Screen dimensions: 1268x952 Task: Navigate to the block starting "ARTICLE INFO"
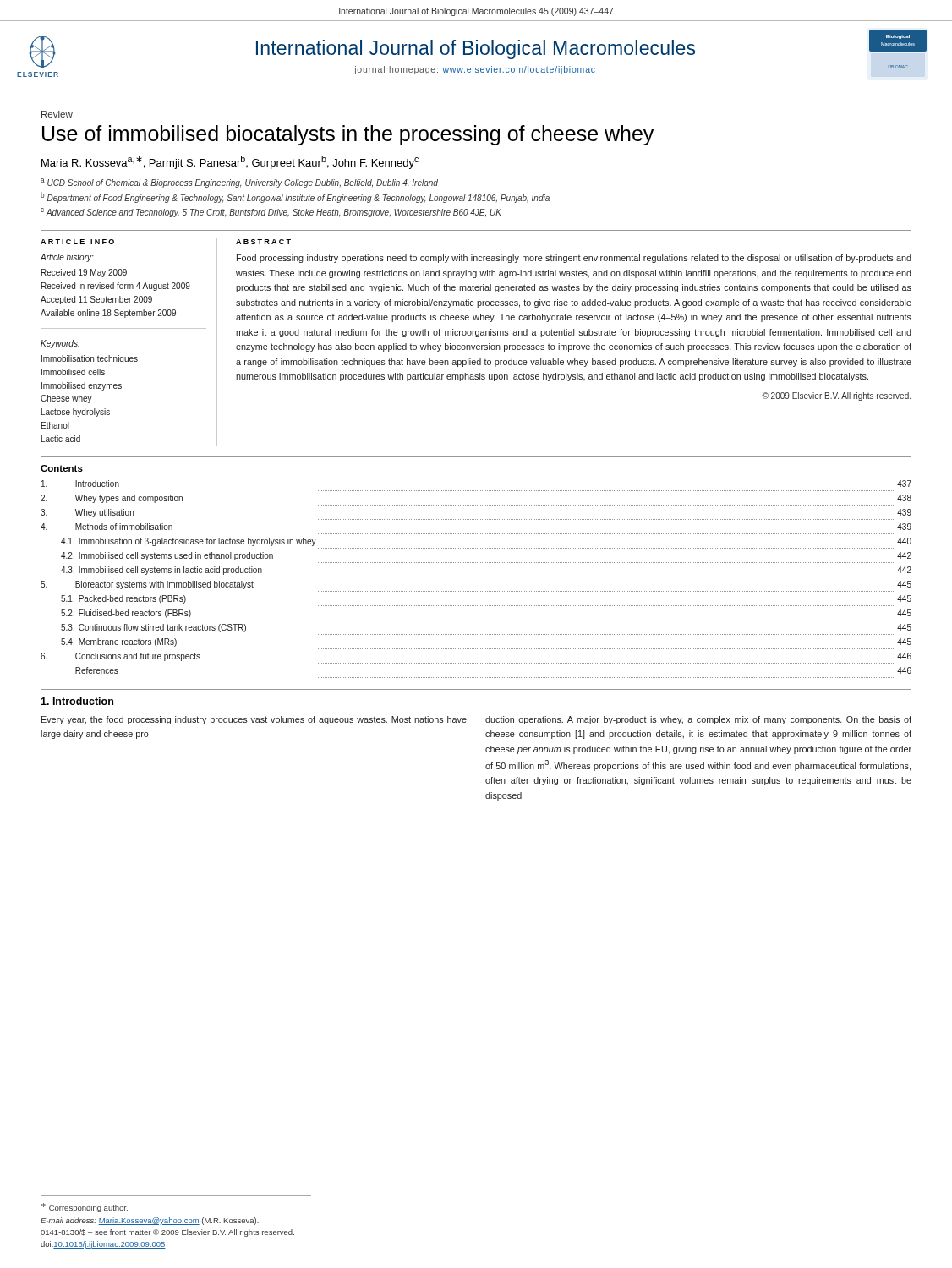[78, 242]
